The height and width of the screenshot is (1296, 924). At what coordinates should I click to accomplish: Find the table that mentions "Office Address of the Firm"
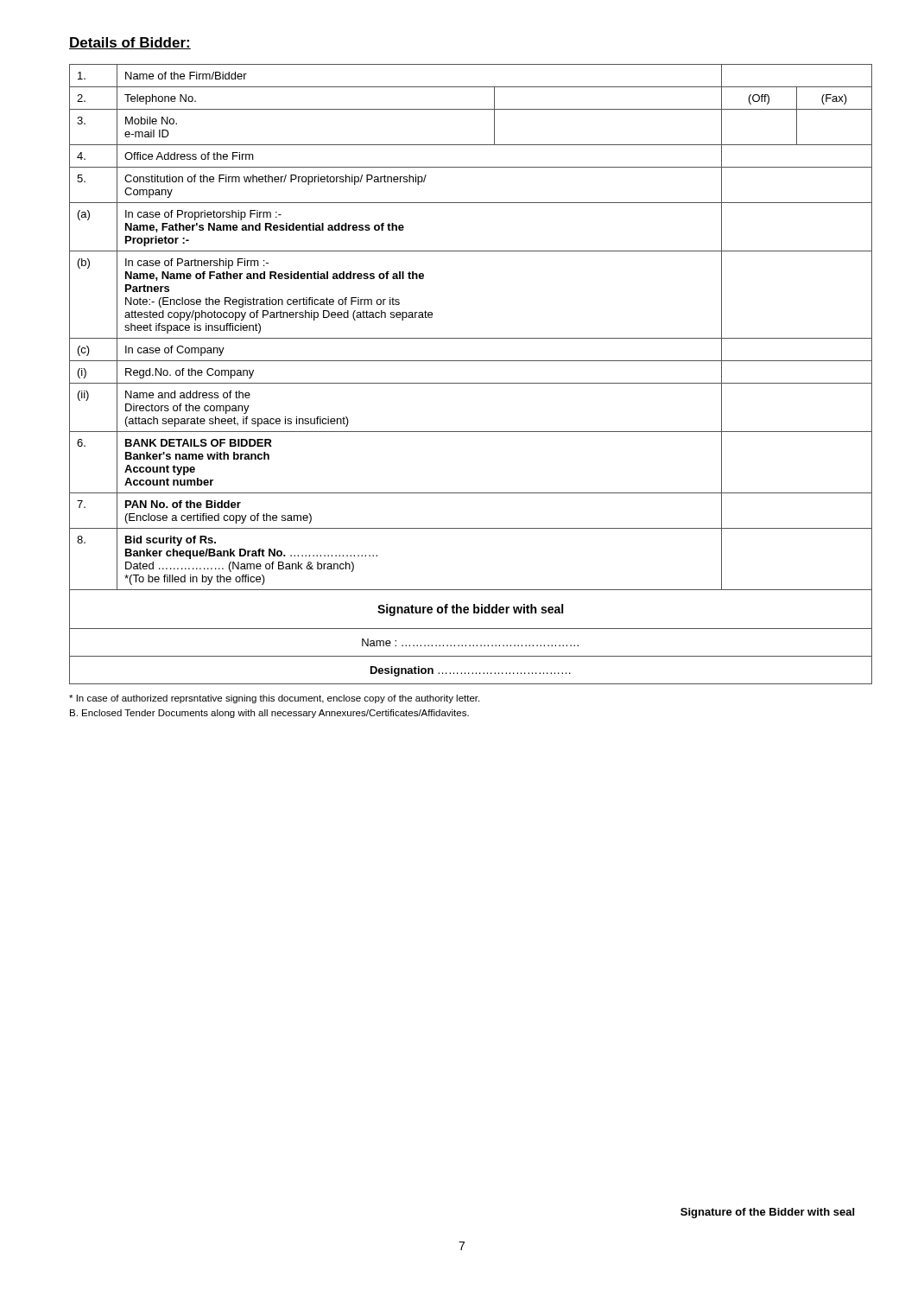(x=471, y=374)
